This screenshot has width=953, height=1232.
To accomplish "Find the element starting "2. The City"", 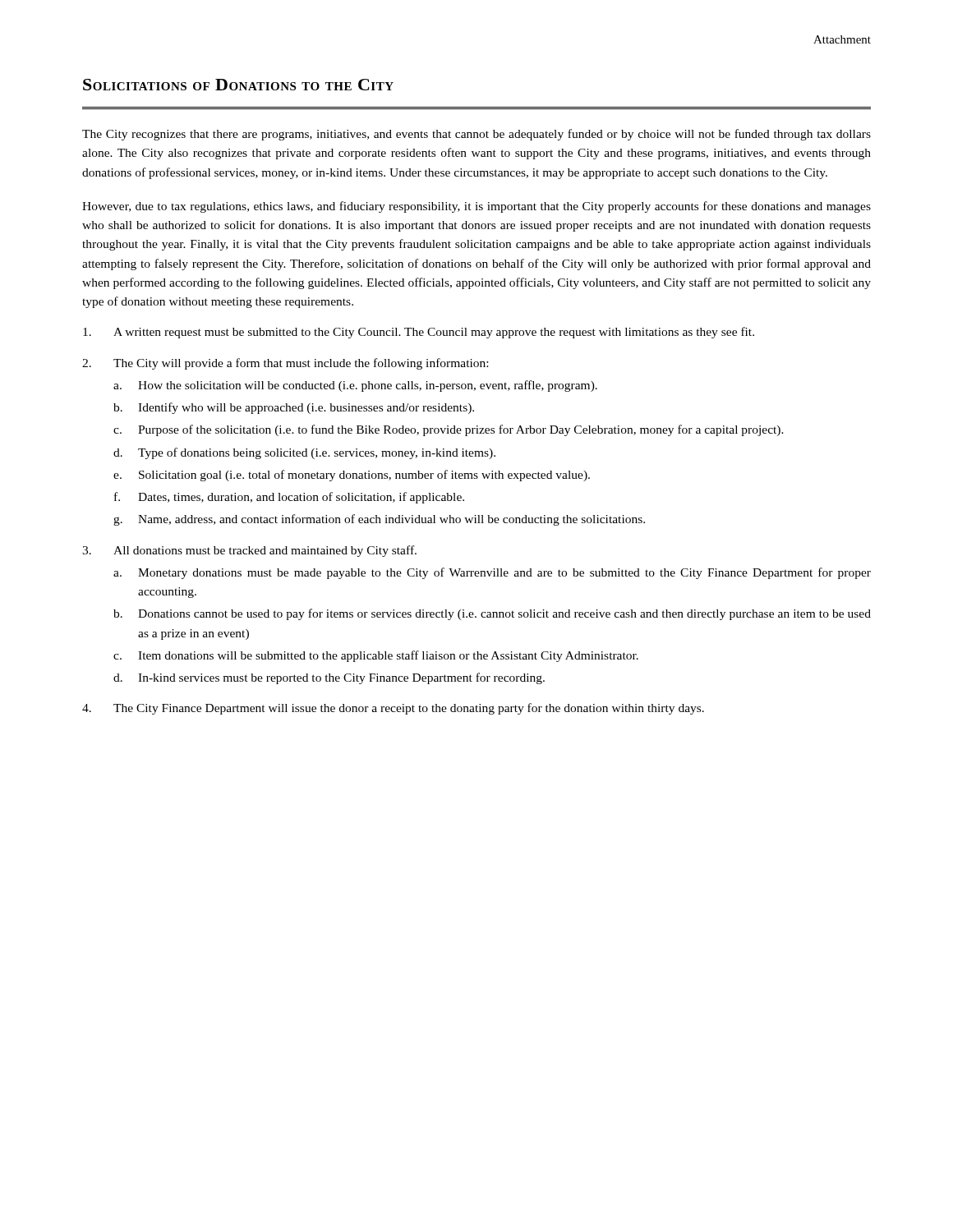I will tap(476, 441).
